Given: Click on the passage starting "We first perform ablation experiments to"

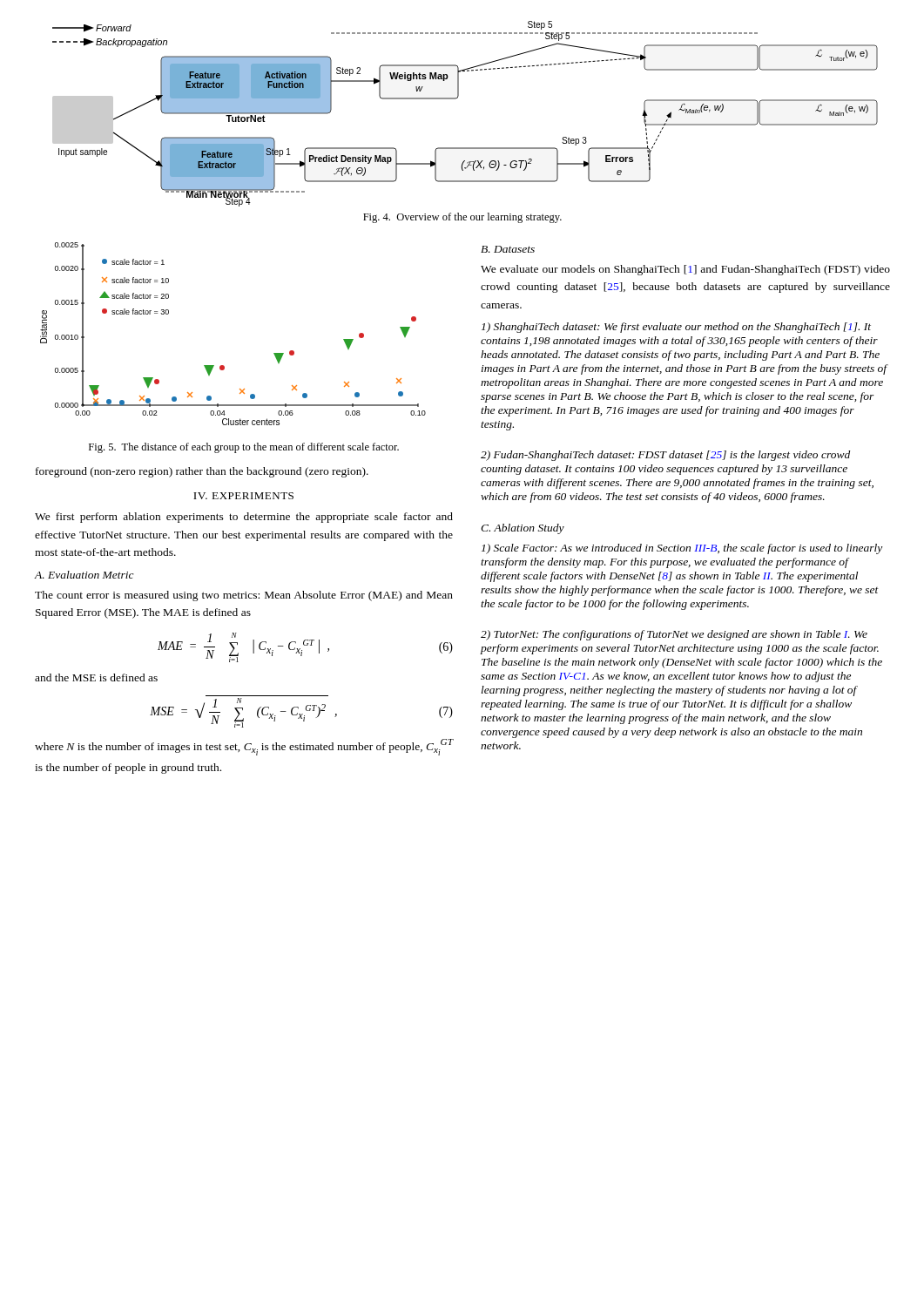Looking at the screenshot, I should 244,535.
